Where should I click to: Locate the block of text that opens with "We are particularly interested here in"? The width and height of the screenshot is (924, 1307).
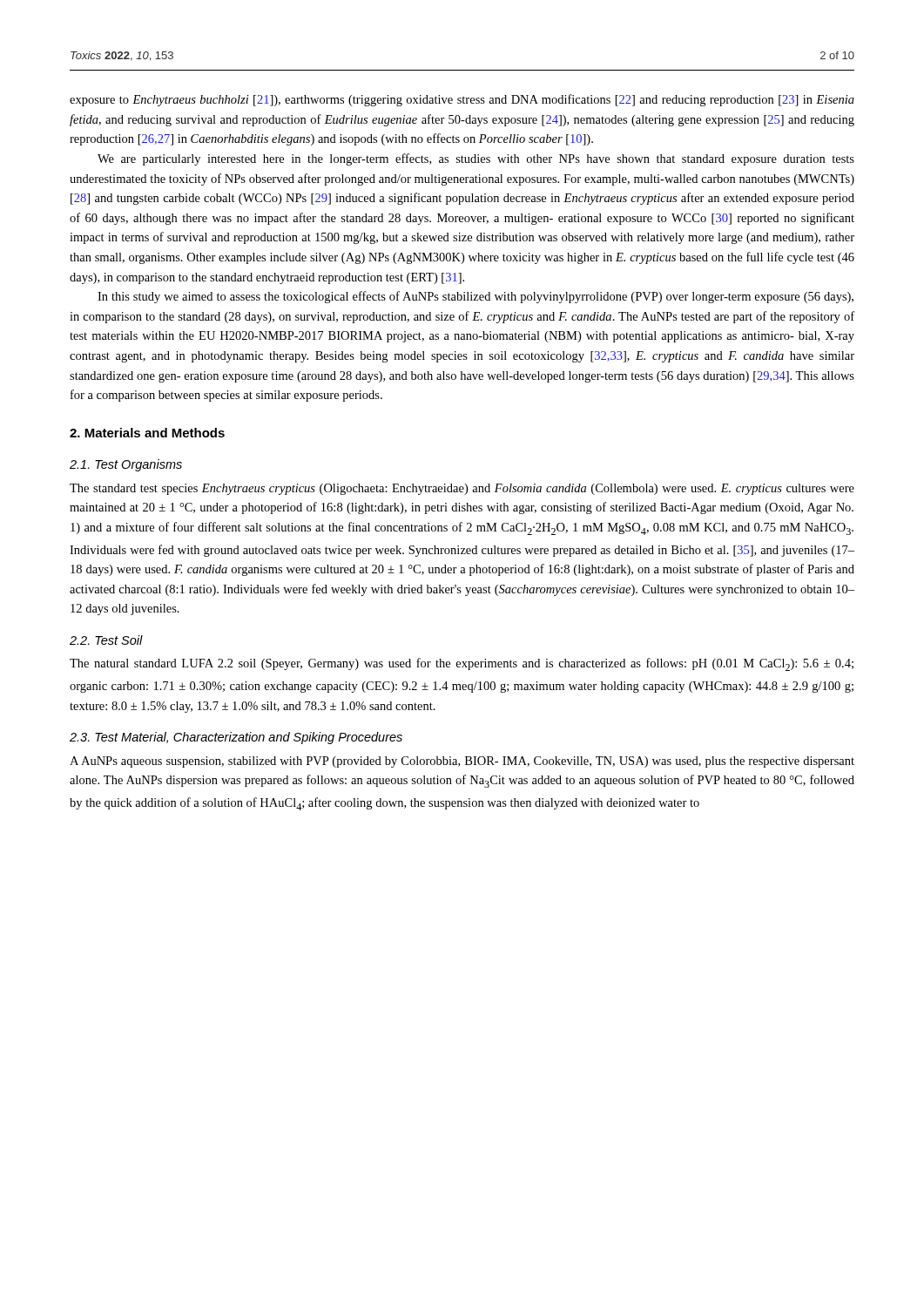click(x=462, y=218)
